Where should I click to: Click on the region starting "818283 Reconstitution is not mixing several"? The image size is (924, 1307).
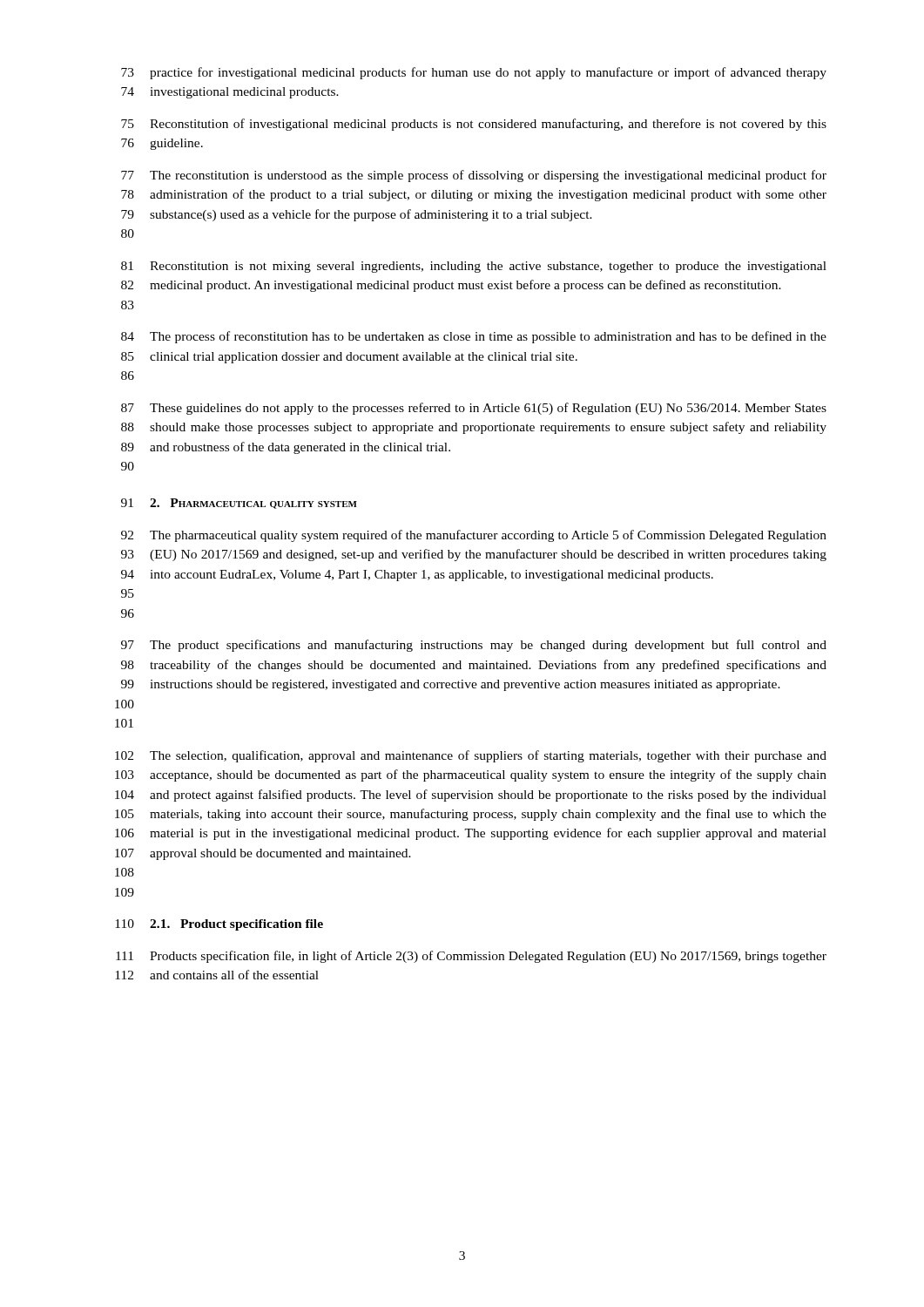tap(462, 285)
